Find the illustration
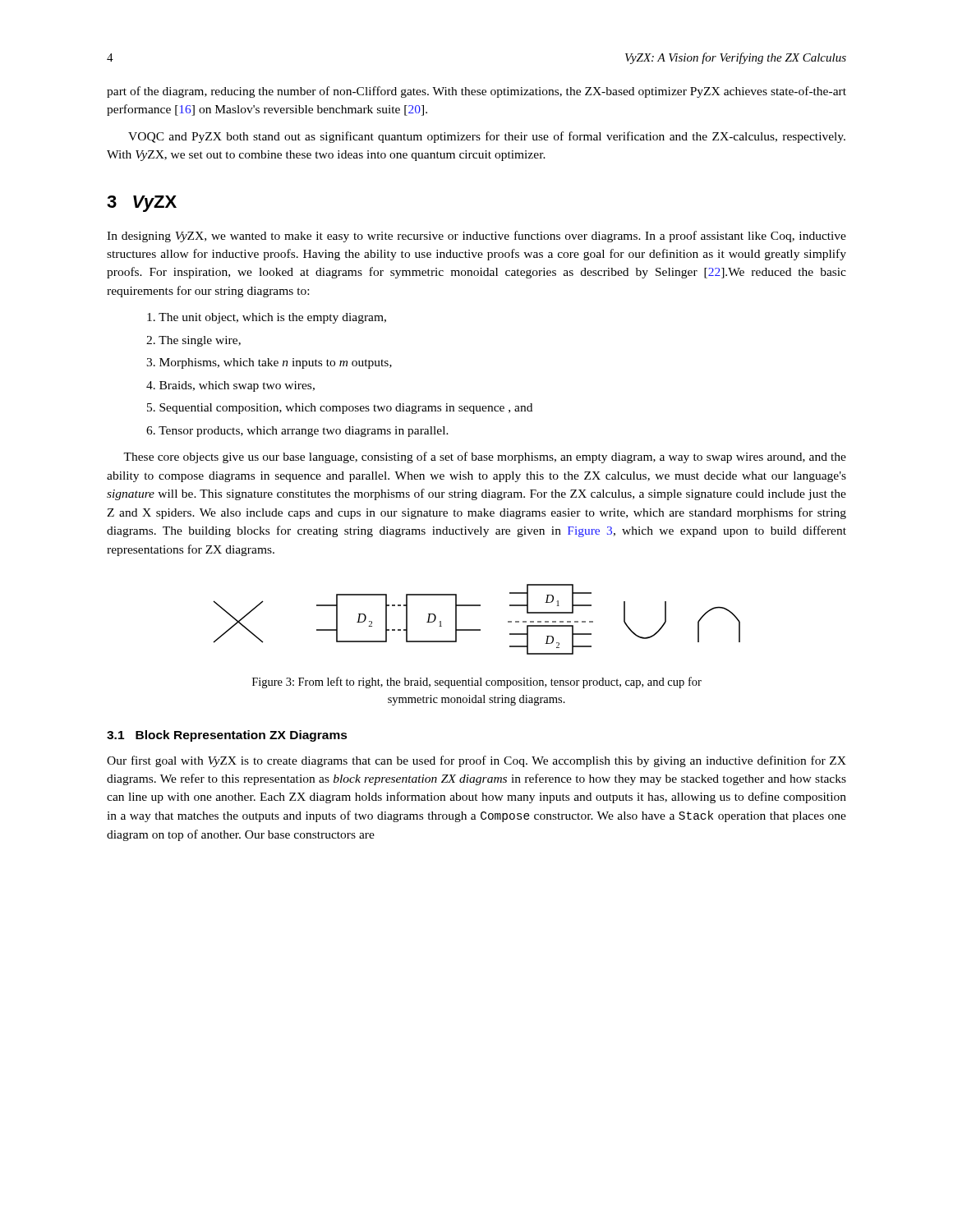 [476, 642]
